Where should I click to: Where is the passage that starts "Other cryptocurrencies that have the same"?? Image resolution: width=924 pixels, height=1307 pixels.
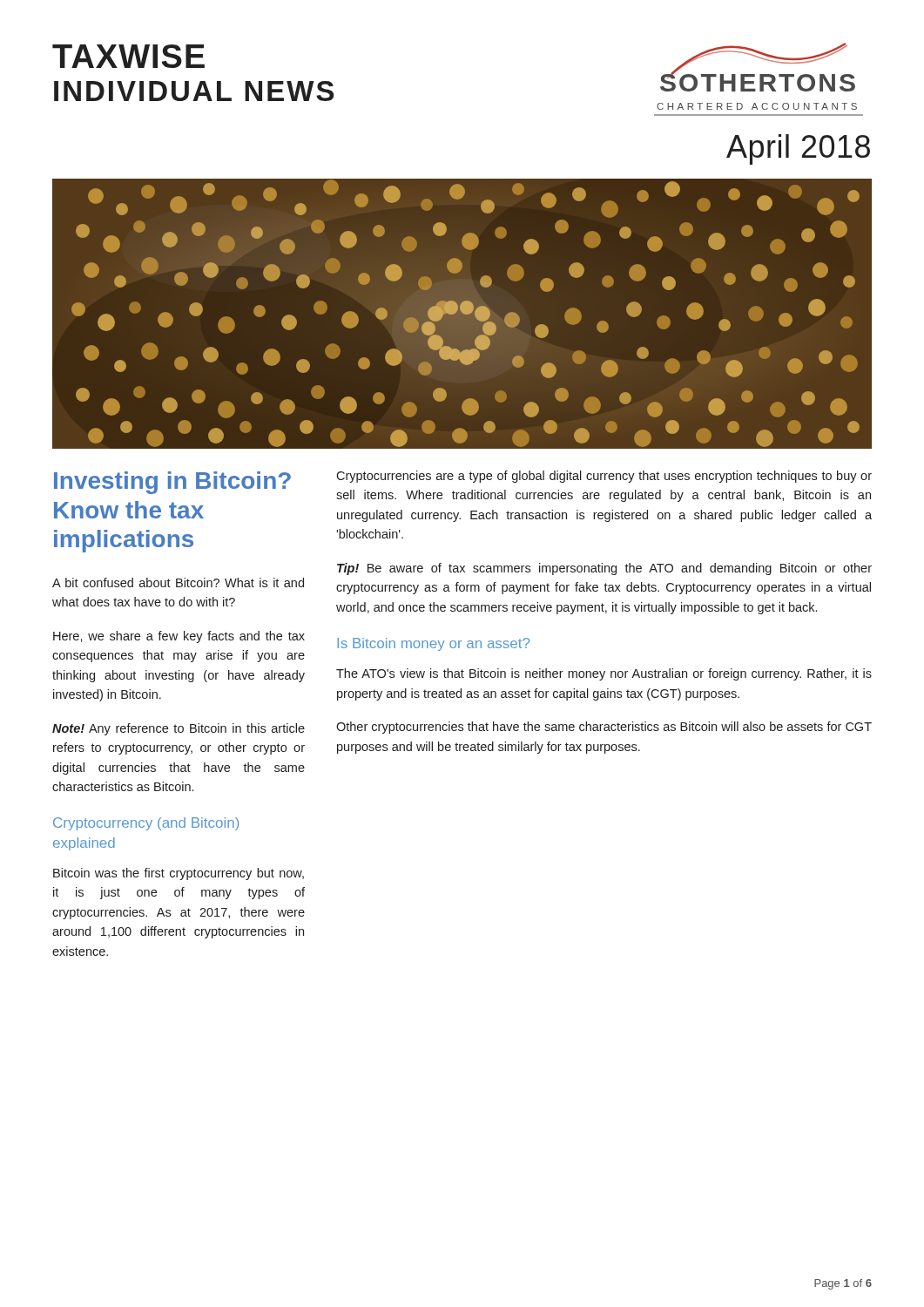(604, 737)
